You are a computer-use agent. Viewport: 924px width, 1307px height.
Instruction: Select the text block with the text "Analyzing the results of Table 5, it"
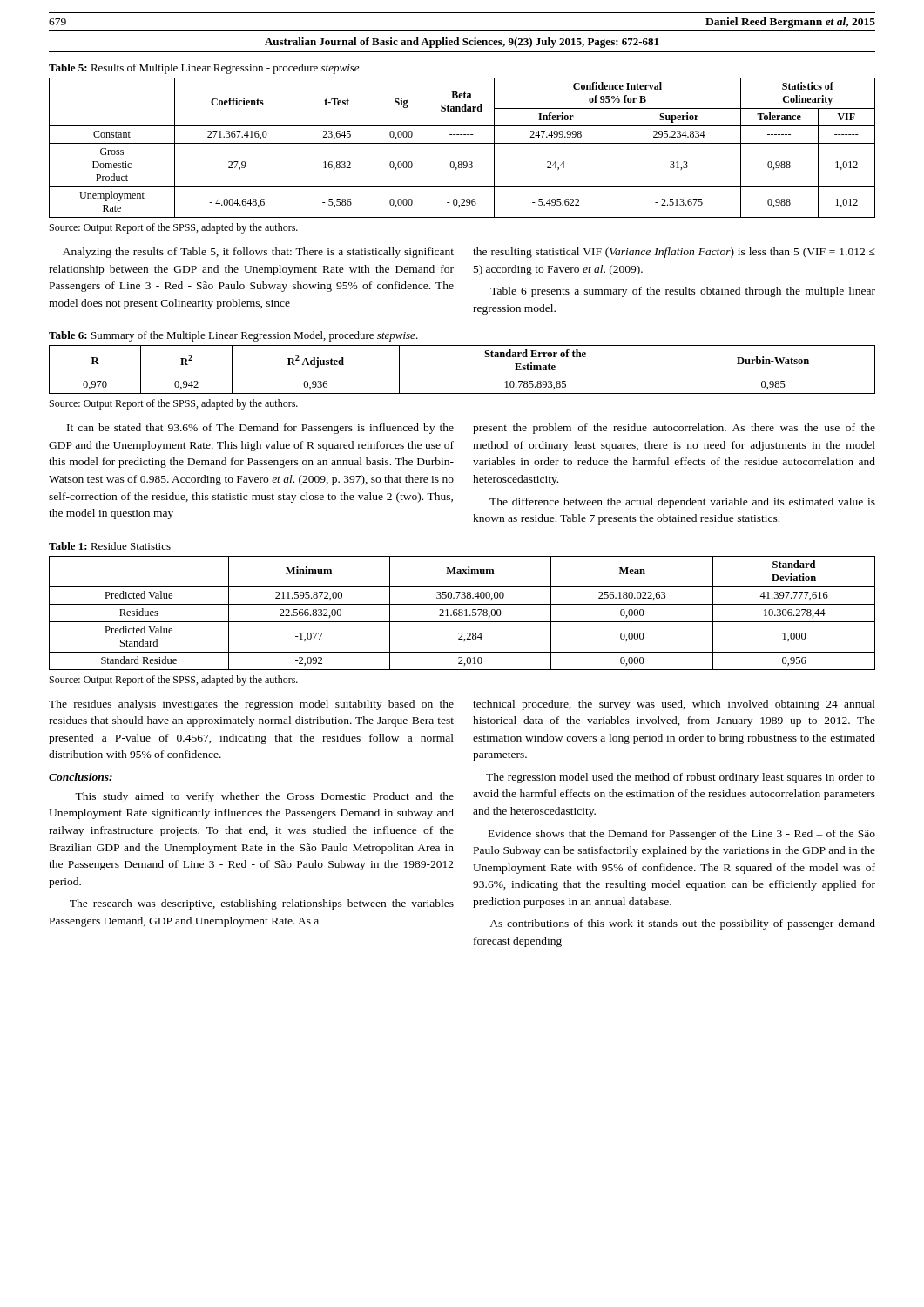click(x=251, y=277)
